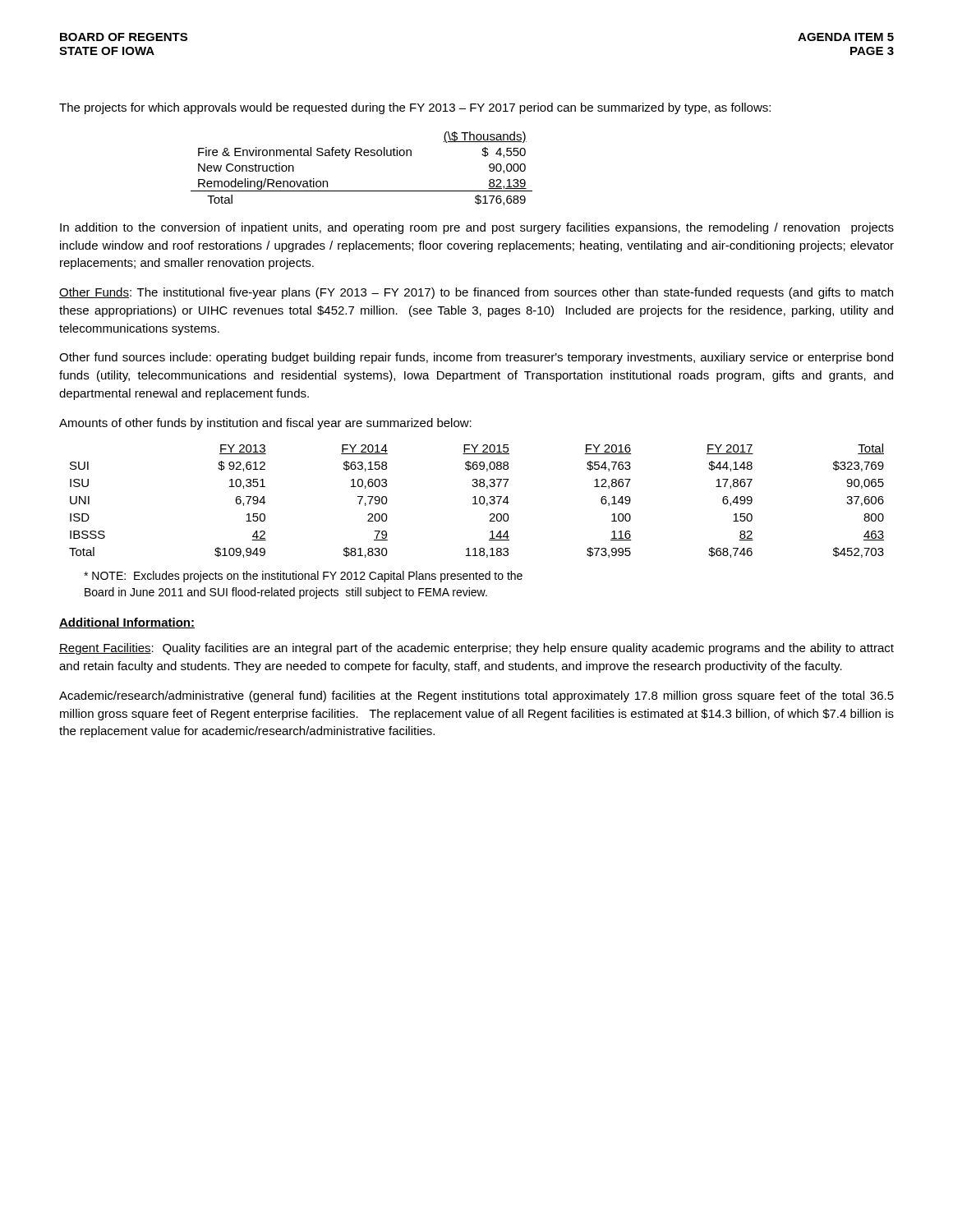This screenshot has height=1232, width=953.
Task: Point to the region starting "Regent Facilities: Quality facilities"
Action: coord(476,657)
